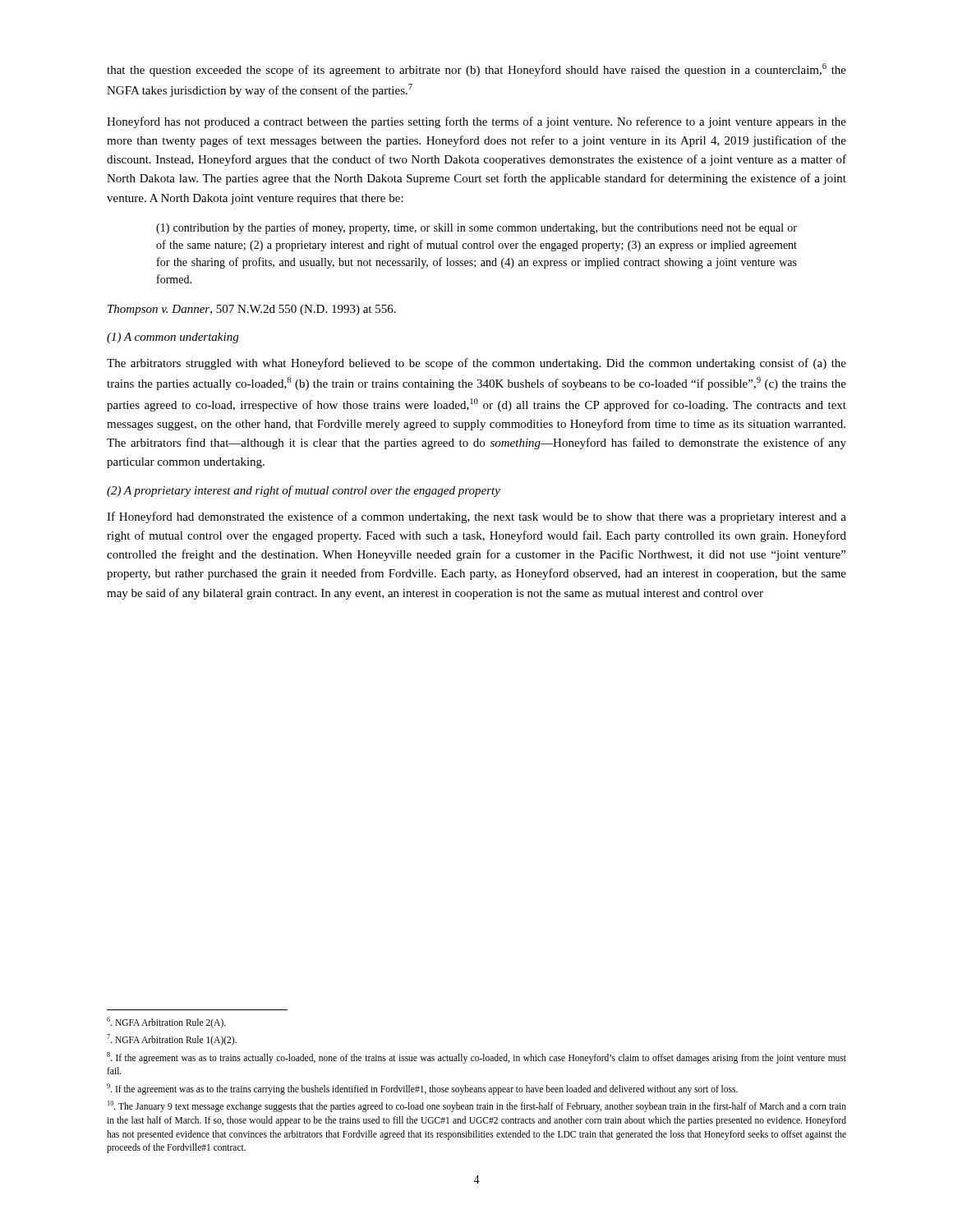Screen dimensions: 1232x953
Task: Find the block on this page that starts "(1) contribution by the parties of"
Action: [x=476, y=254]
